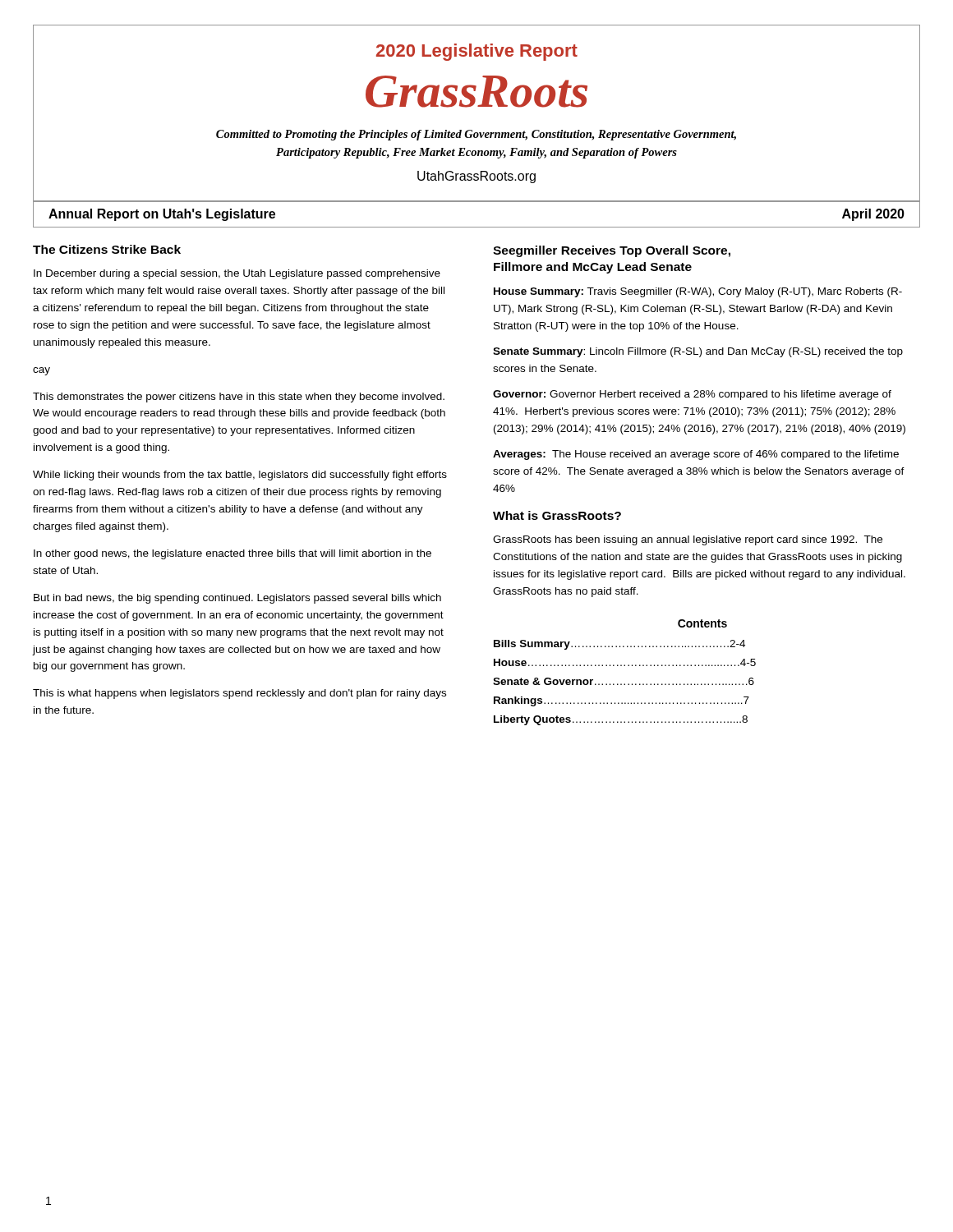Viewport: 953px width, 1232px height.
Task: Click on the region starting "Averages: The House received an average"
Action: click(x=698, y=471)
